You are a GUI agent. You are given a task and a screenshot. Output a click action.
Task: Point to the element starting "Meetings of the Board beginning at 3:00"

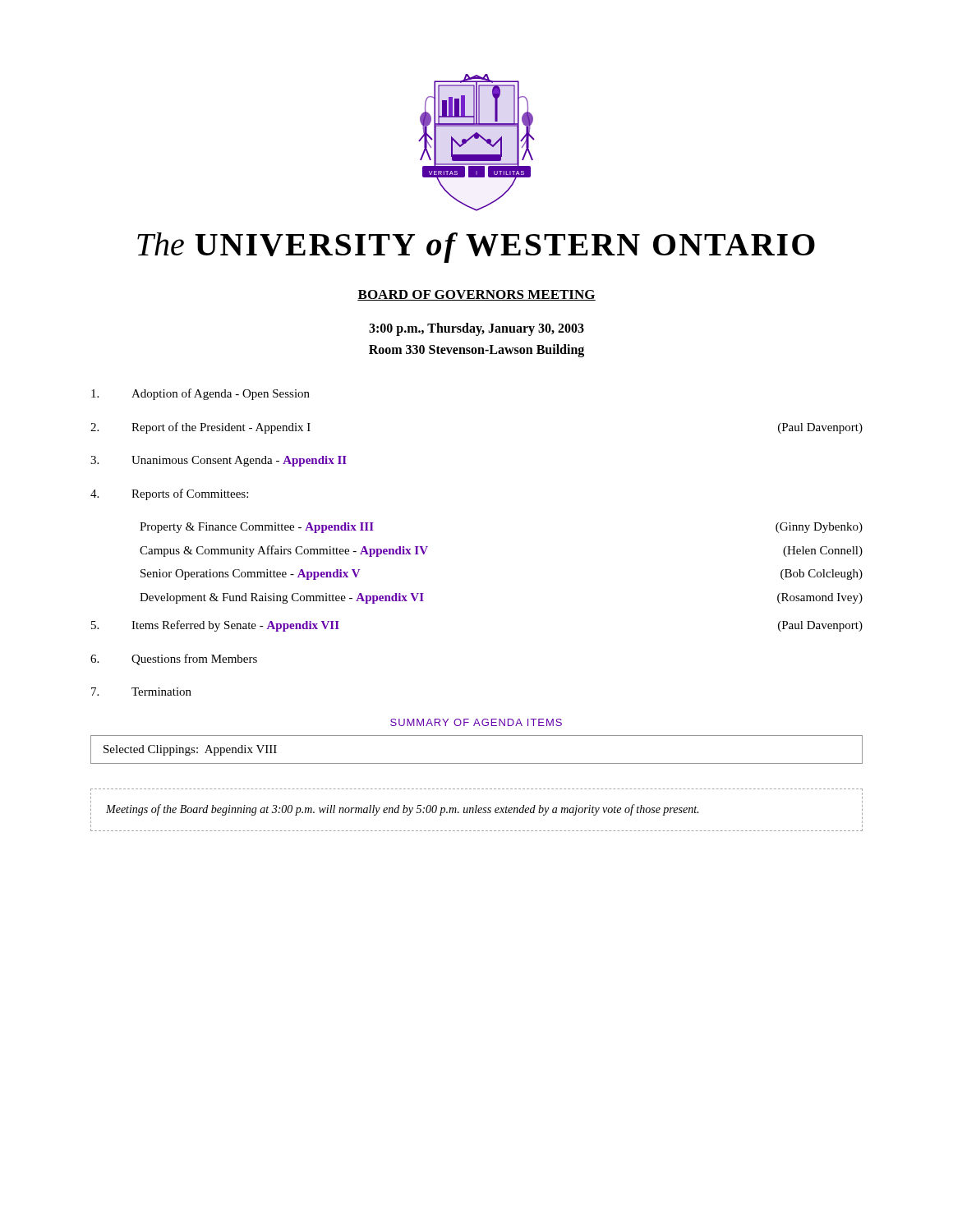coord(403,809)
